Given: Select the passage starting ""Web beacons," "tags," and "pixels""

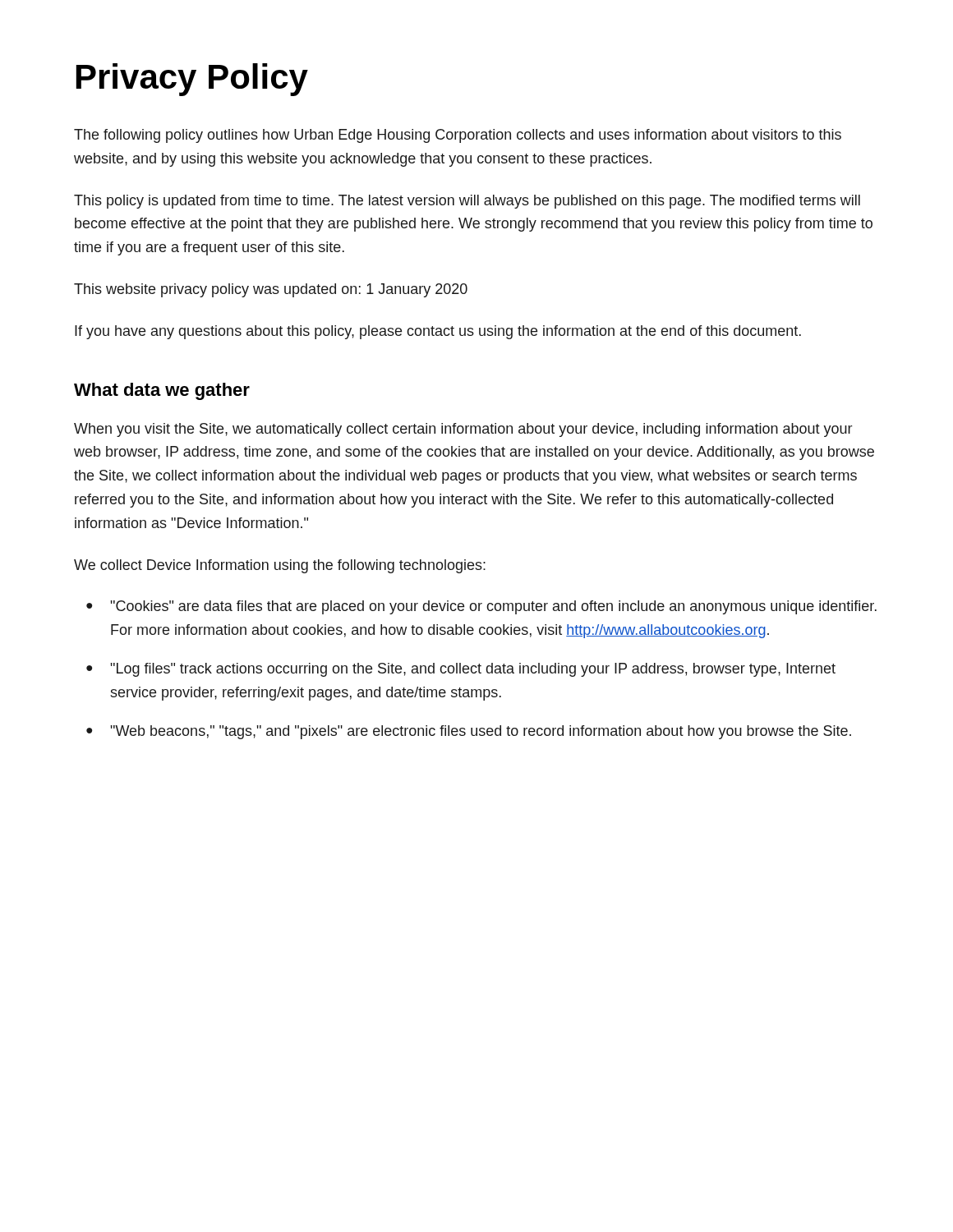Looking at the screenshot, I should coord(476,731).
